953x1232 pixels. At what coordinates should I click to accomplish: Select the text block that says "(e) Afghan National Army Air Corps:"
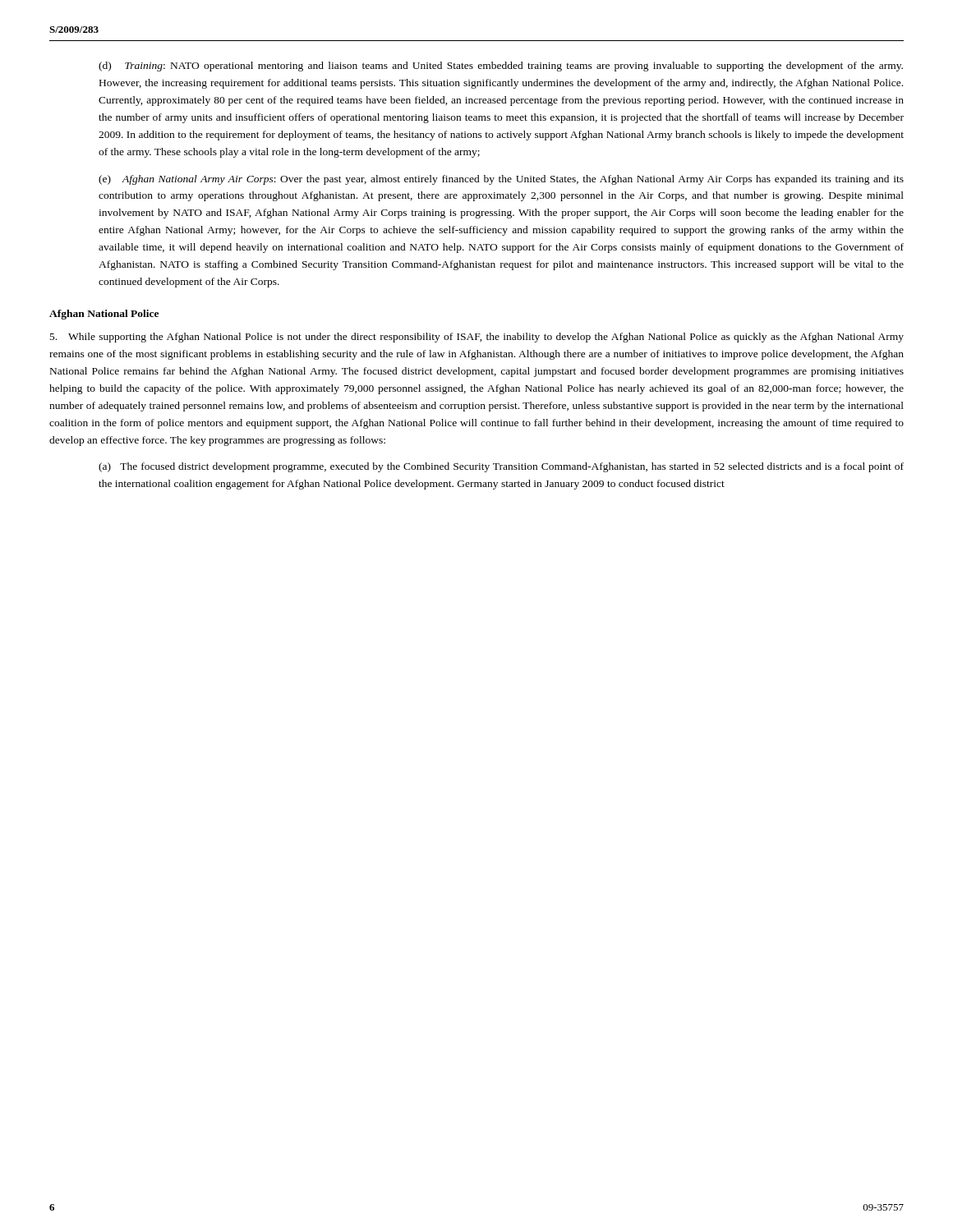tap(501, 230)
